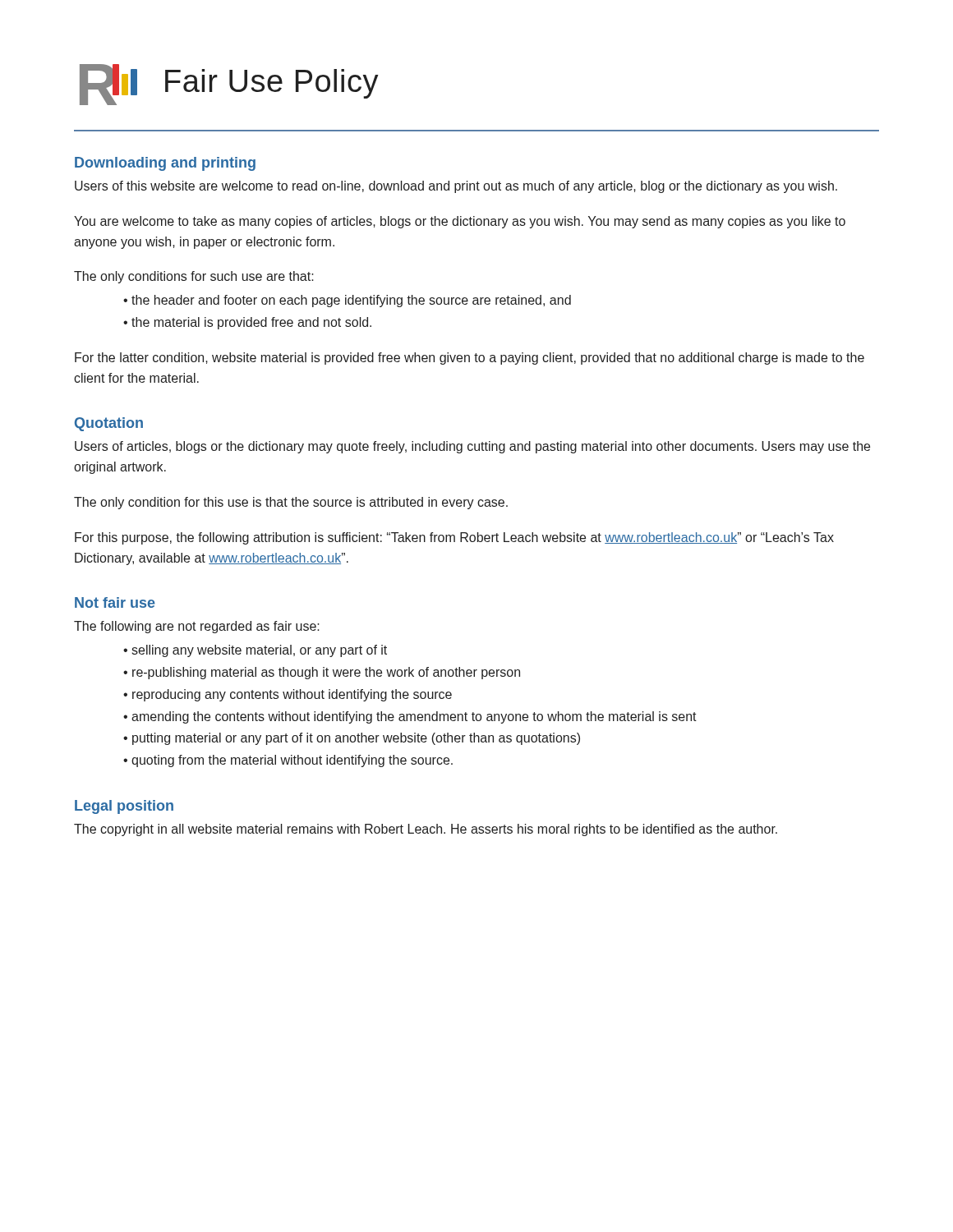
Task: Navigate to the block starting "Users of this website are welcome to"
Action: [456, 186]
